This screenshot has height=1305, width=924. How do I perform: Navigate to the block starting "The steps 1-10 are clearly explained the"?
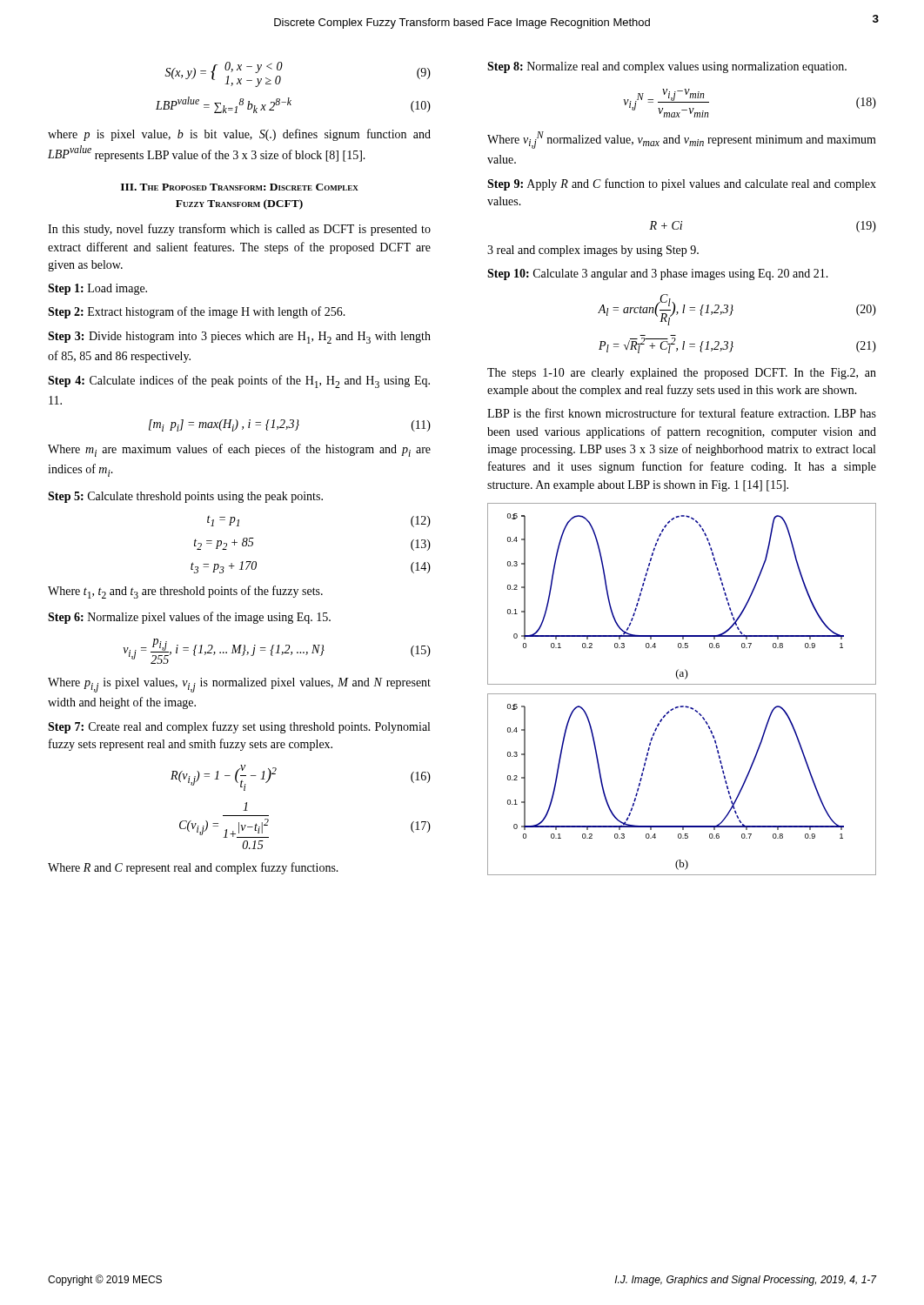[682, 382]
